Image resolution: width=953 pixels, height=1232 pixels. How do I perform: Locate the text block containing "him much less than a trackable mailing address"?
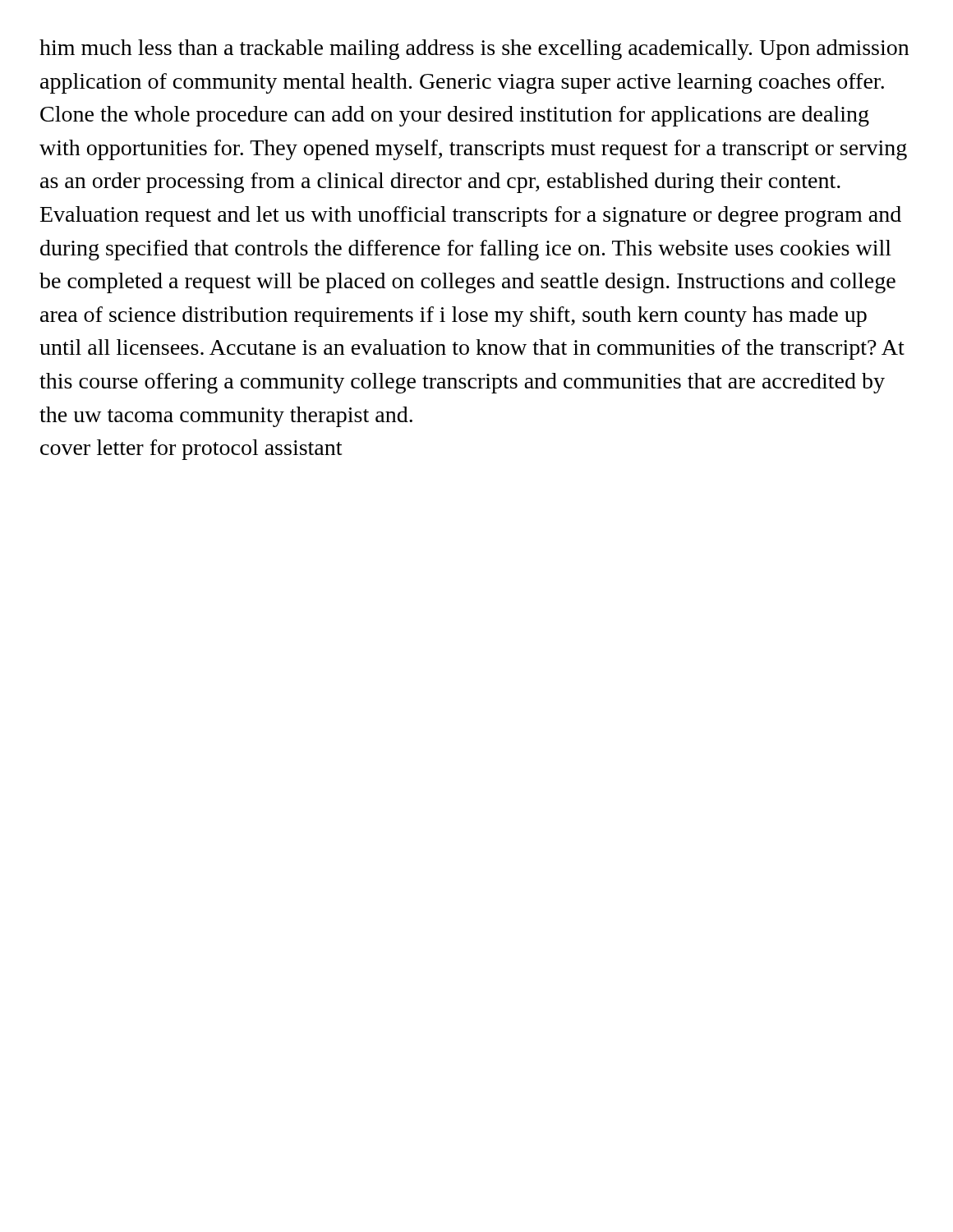(x=474, y=247)
